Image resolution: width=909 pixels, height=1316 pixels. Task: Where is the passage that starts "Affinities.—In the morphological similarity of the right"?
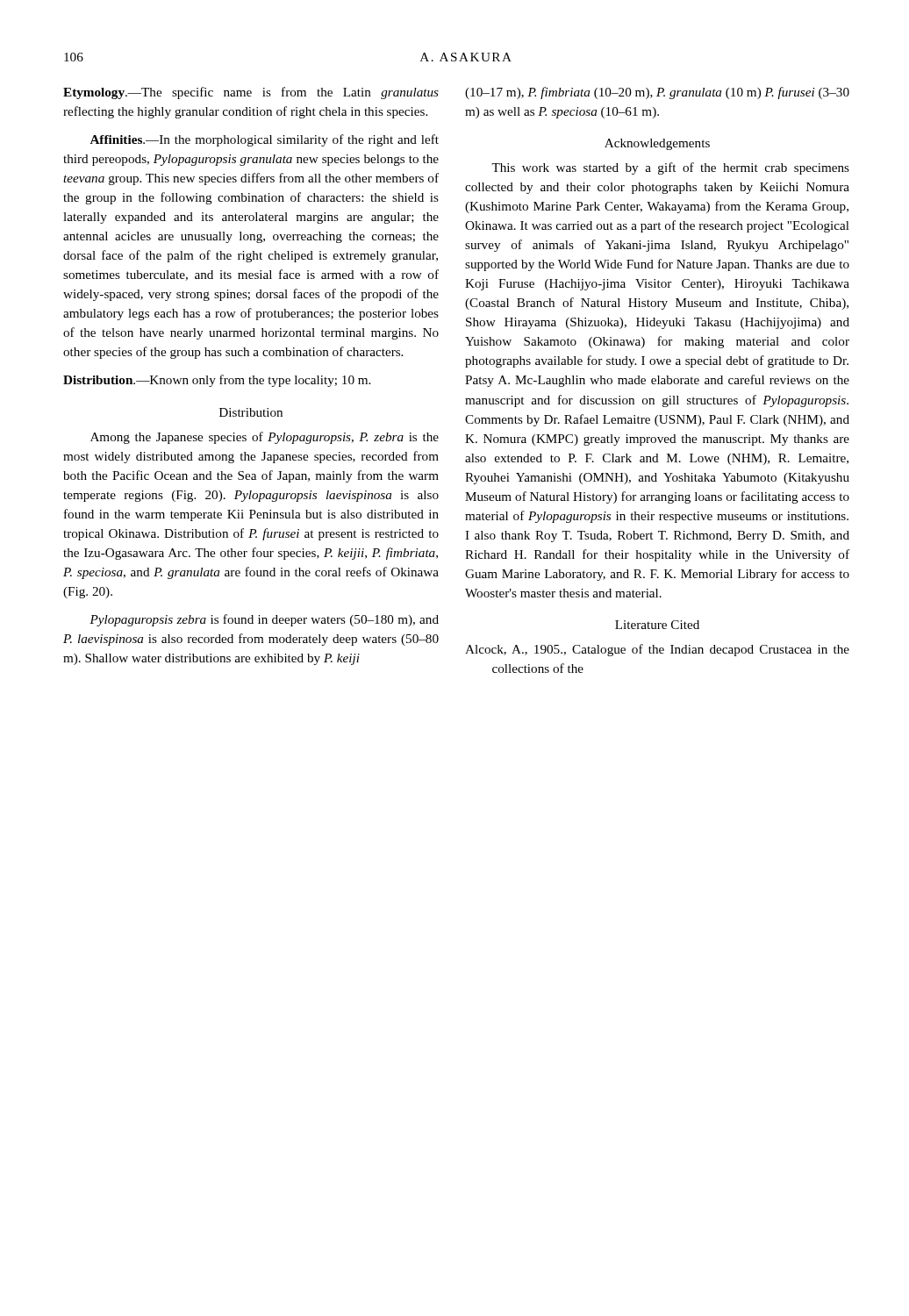[x=251, y=246]
